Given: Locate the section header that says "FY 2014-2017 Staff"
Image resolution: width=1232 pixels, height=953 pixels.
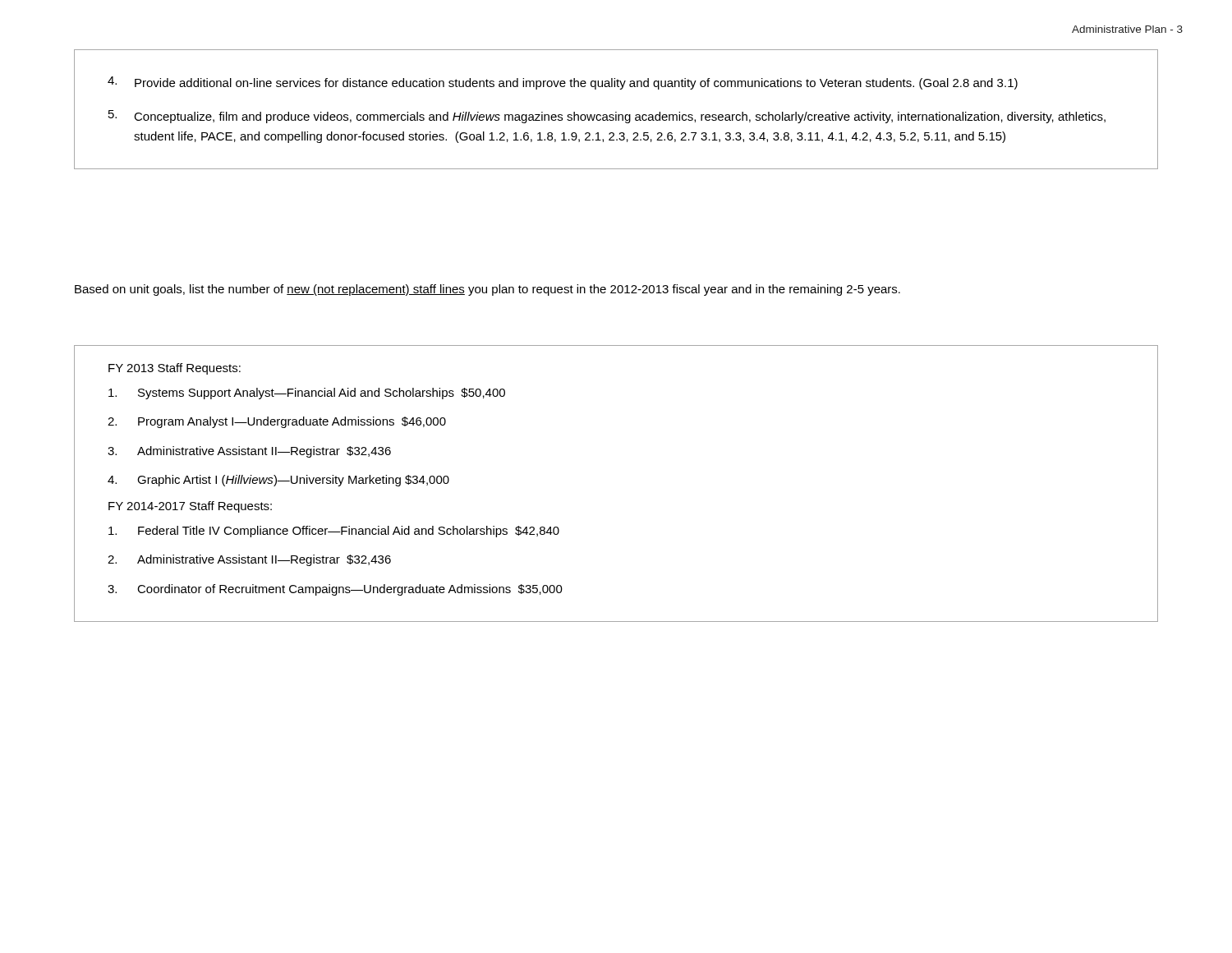Looking at the screenshot, I should click(190, 506).
